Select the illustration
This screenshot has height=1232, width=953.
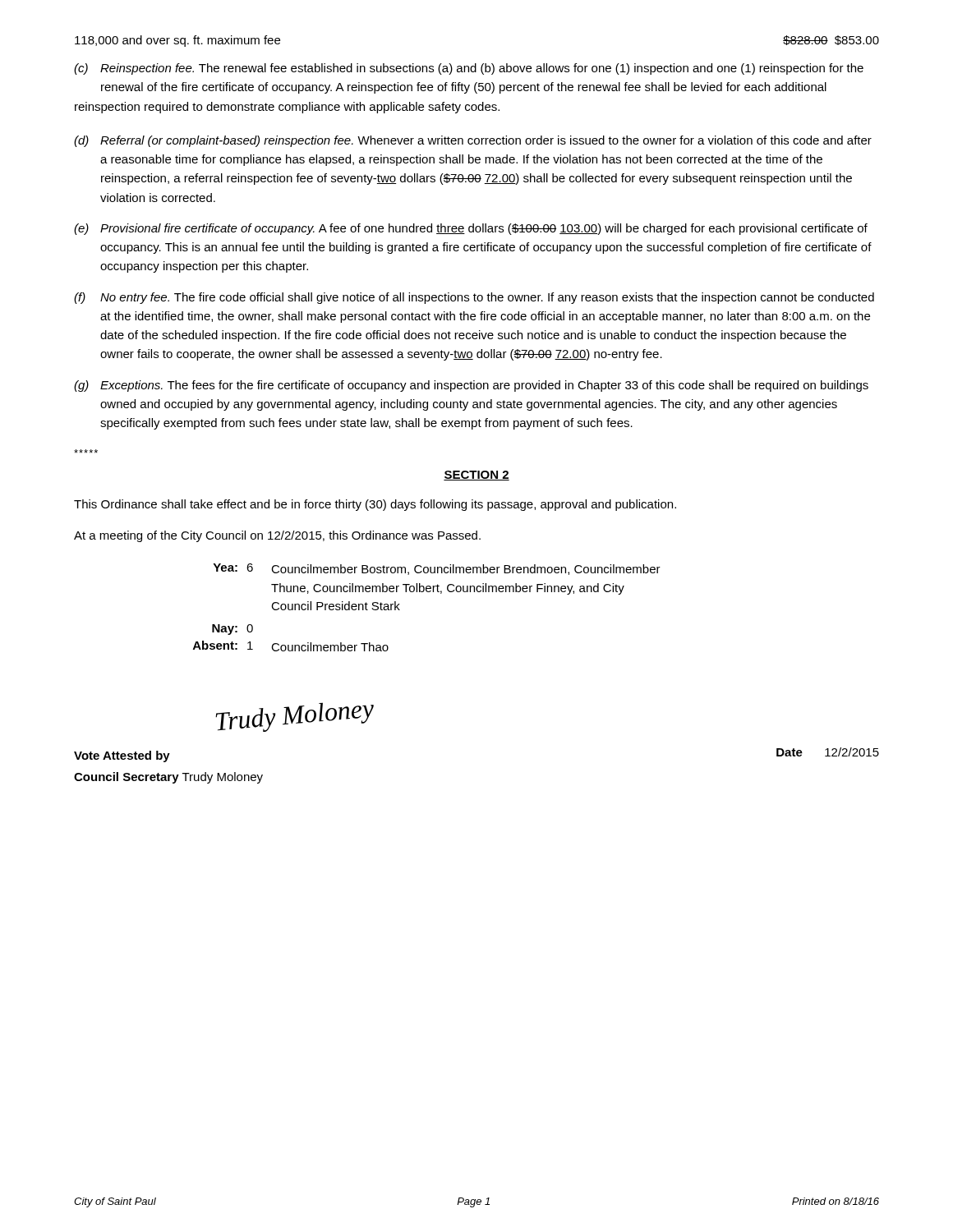tap(542, 708)
